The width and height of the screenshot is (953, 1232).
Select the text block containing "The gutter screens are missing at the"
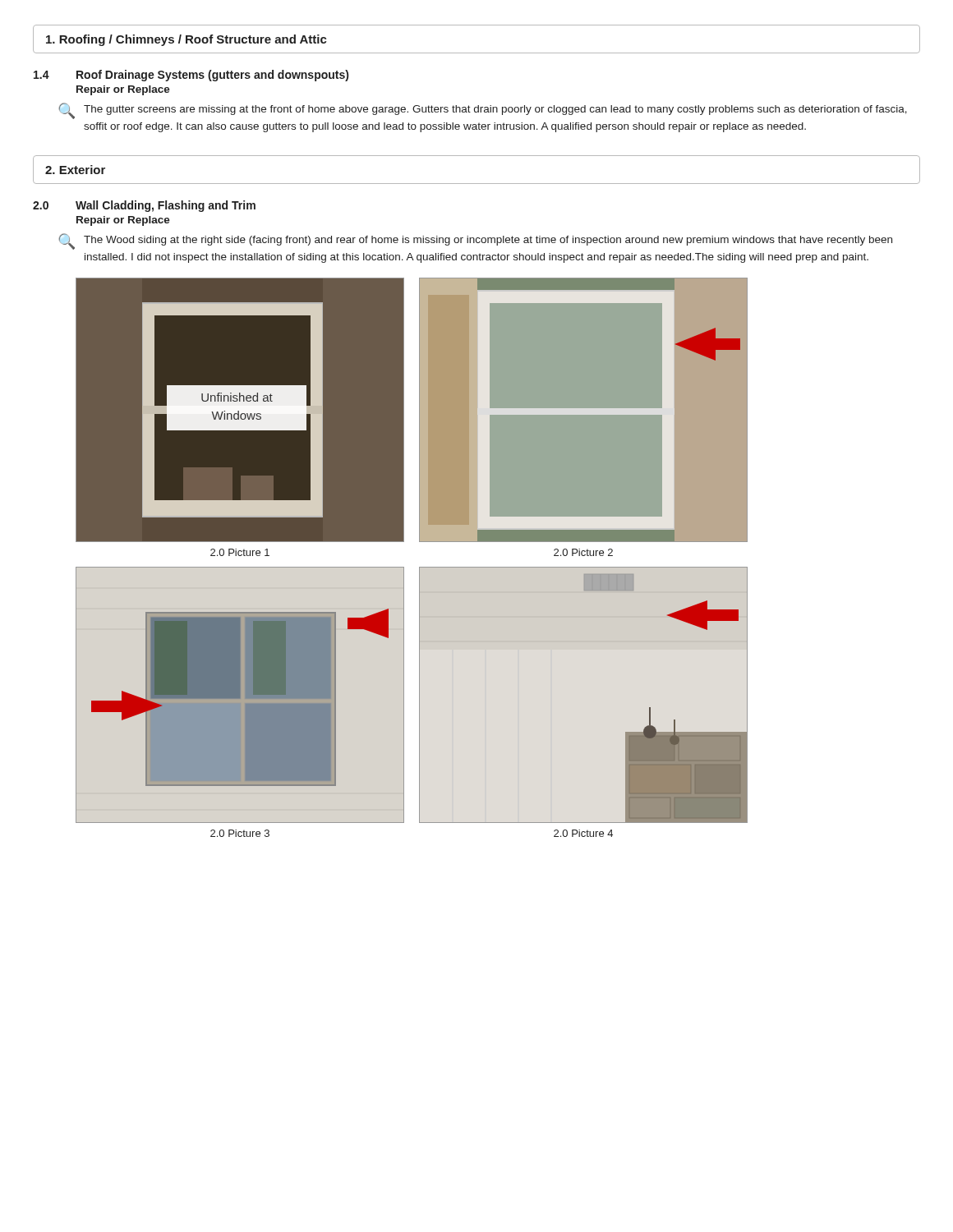496,117
